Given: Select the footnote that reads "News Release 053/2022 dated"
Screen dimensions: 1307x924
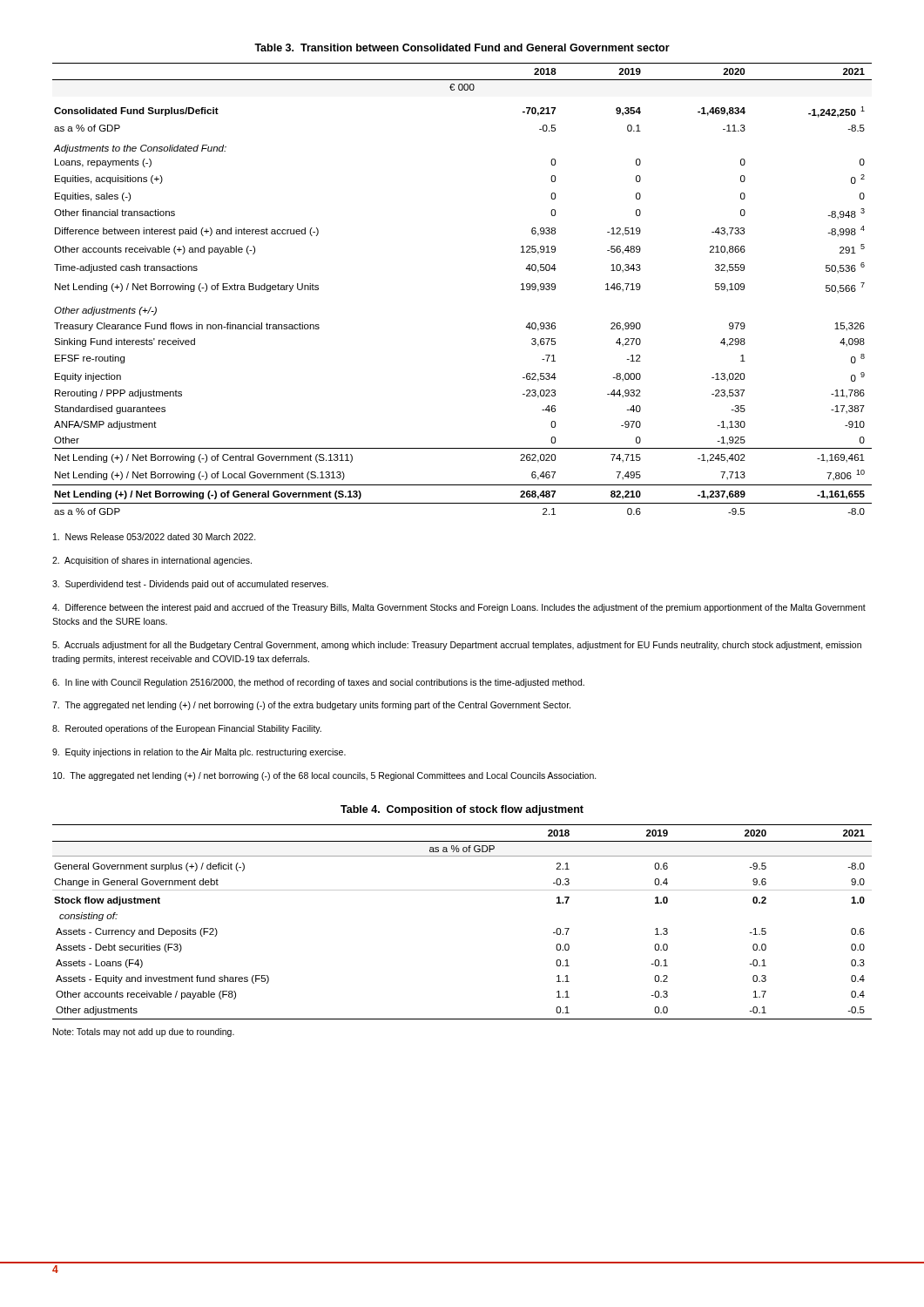Looking at the screenshot, I should tap(462, 656).
